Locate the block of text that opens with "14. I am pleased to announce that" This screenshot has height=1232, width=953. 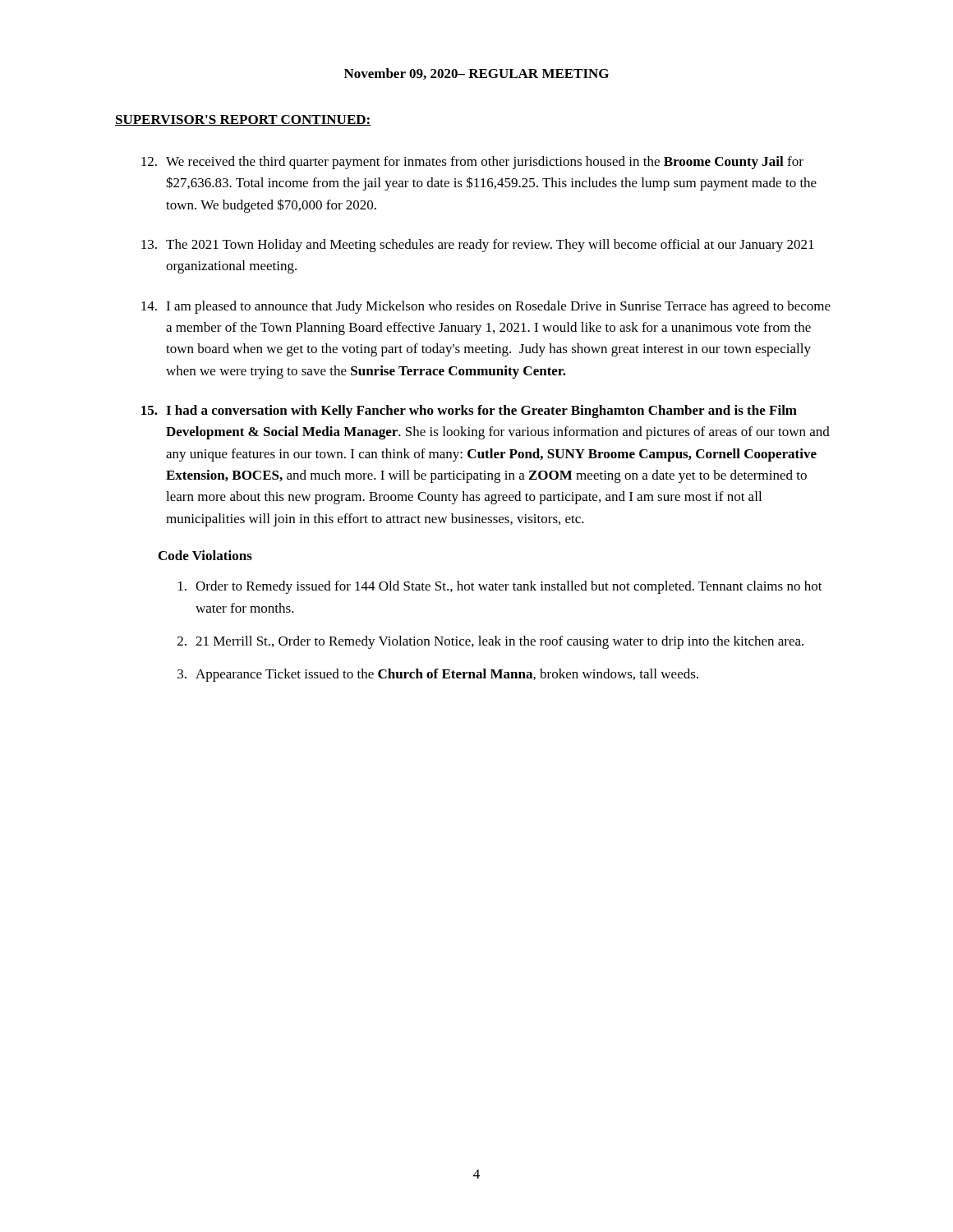[476, 339]
